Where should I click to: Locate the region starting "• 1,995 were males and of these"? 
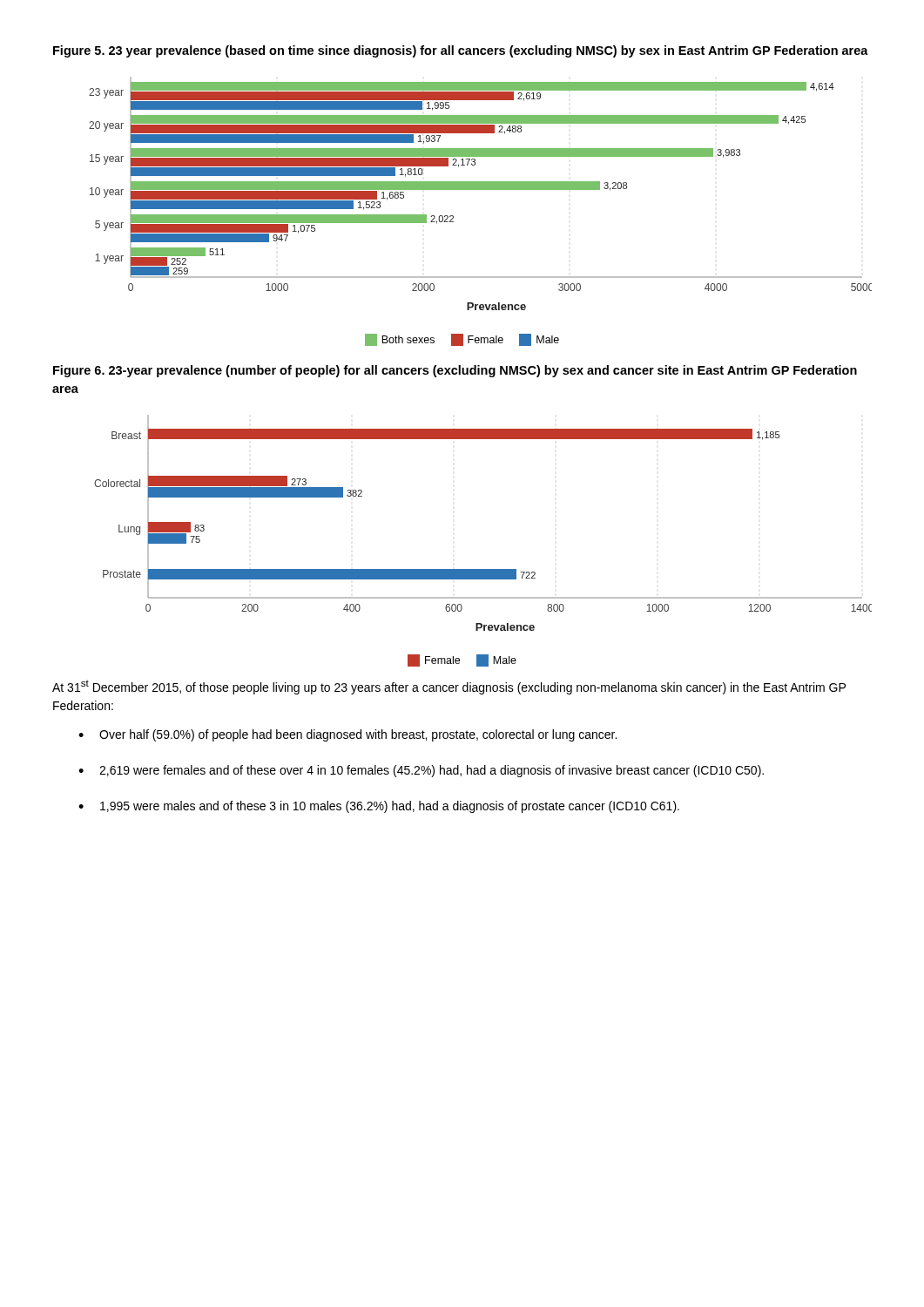click(x=379, y=808)
